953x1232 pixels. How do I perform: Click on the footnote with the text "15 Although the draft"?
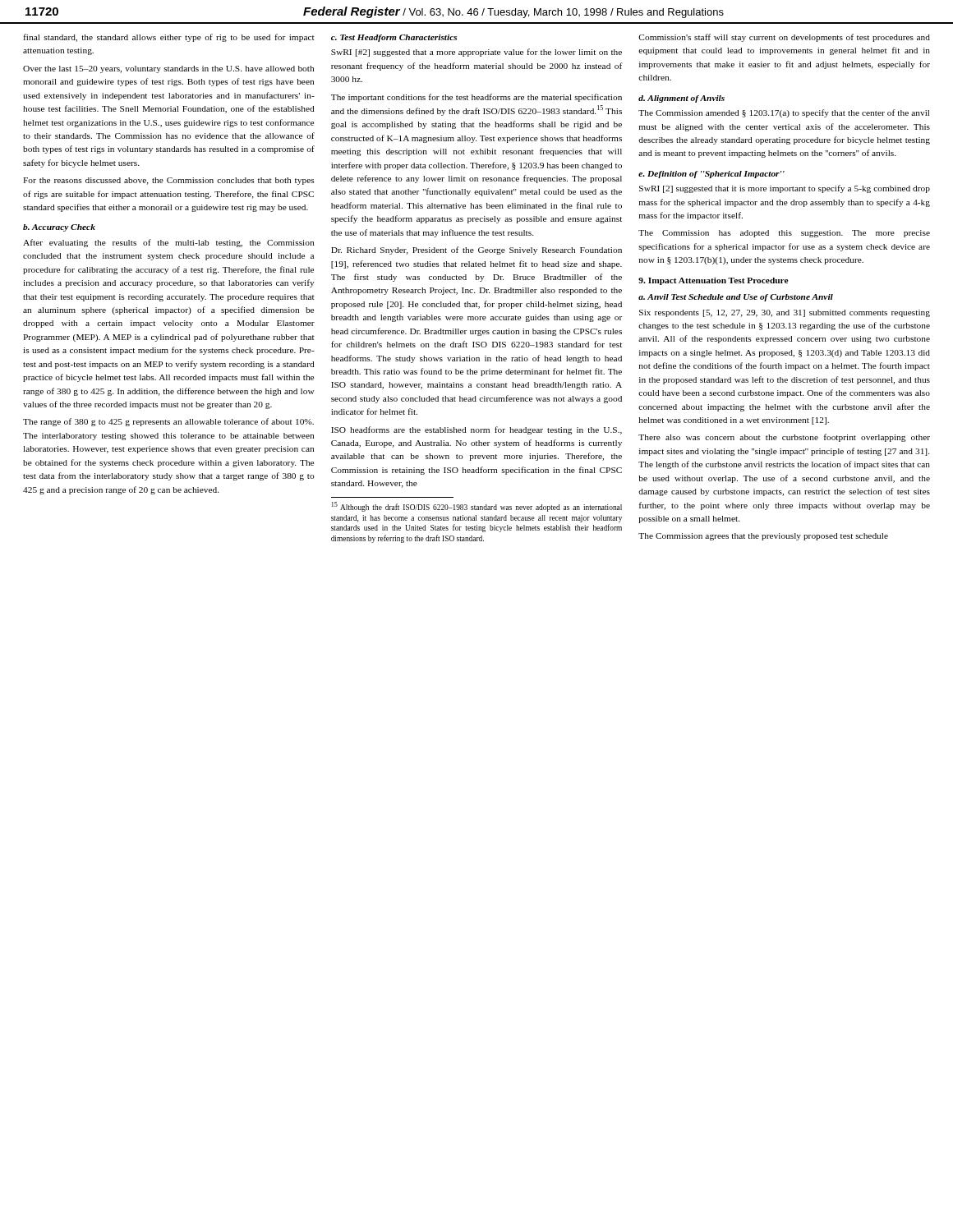pos(476,522)
